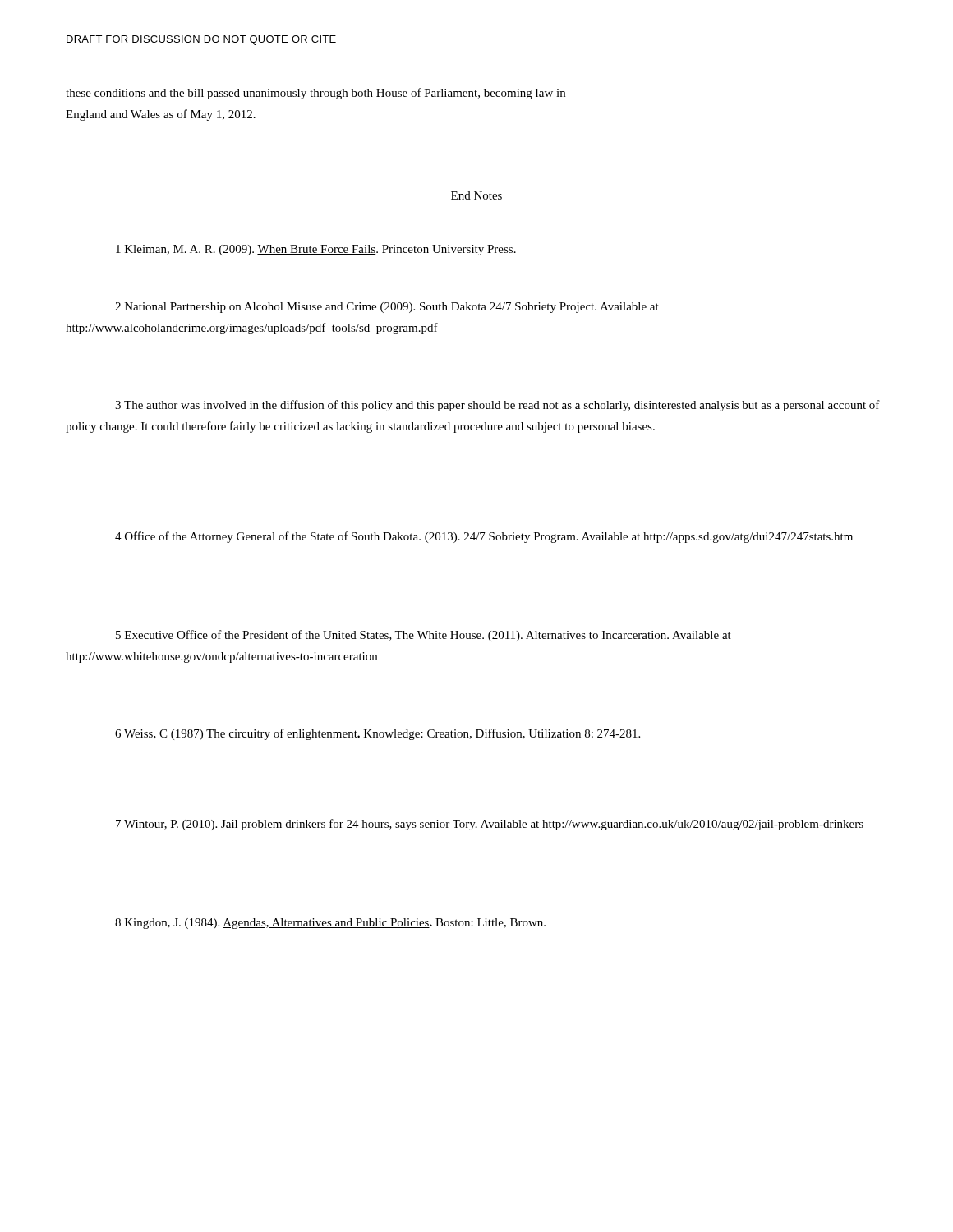Screen dimensions: 1232x953
Task: Select the list item that reads "4 Office of"
Action: pyautogui.click(x=484, y=536)
